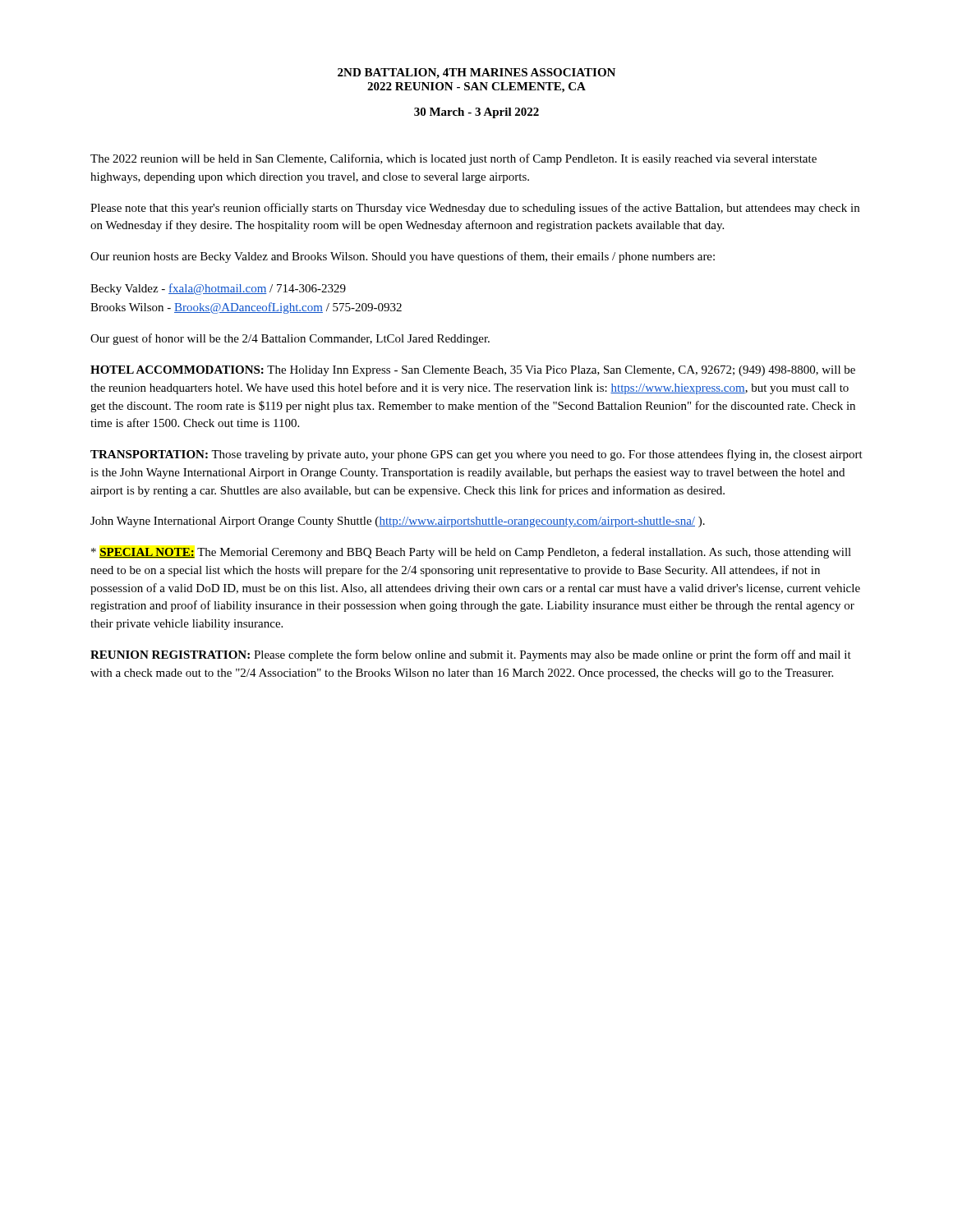The height and width of the screenshot is (1232, 953).
Task: Point to the region starting "Please note that this year's reunion"
Action: (475, 216)
